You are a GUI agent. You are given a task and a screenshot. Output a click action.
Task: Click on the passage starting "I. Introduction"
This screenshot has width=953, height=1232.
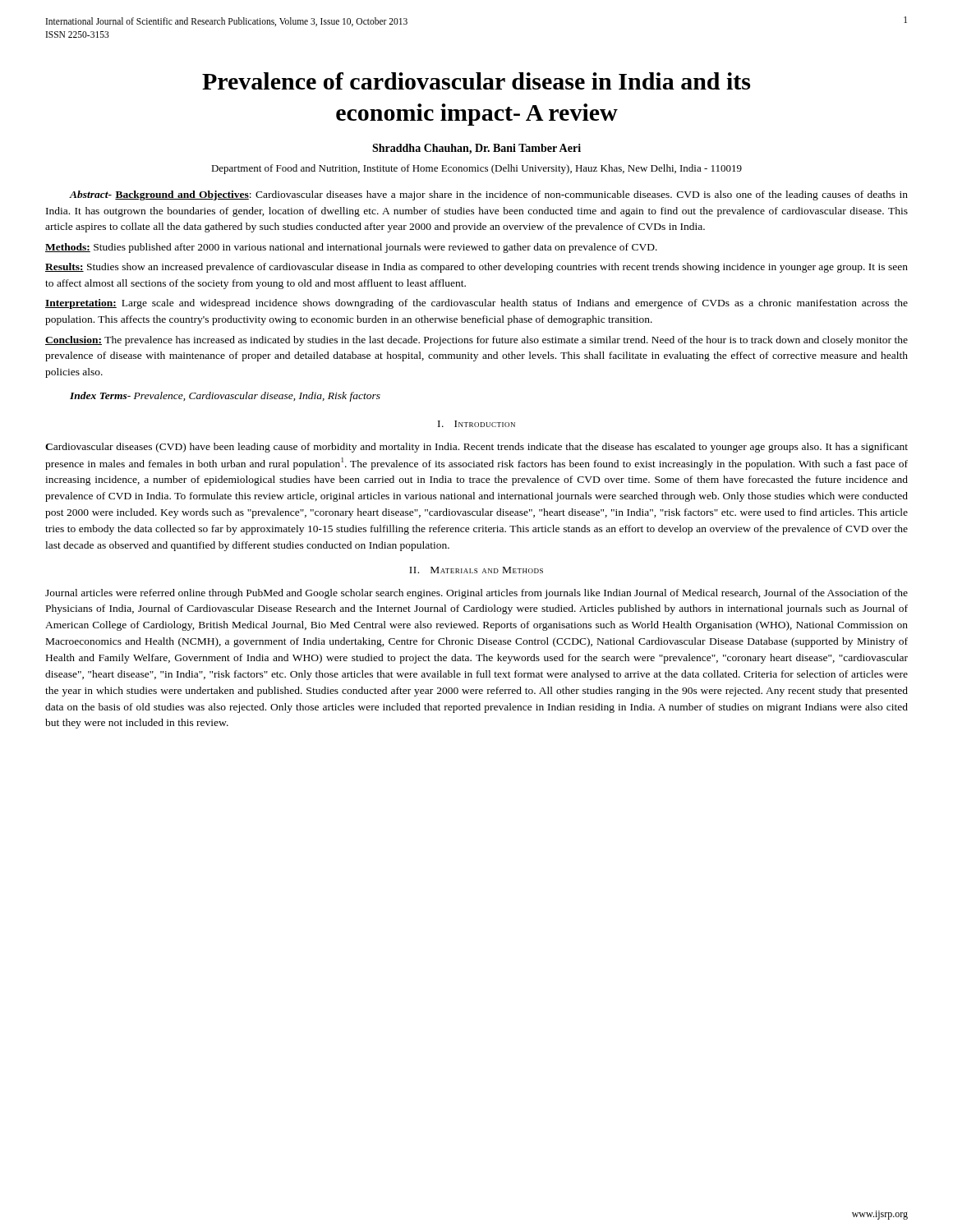tap(476, 424)
